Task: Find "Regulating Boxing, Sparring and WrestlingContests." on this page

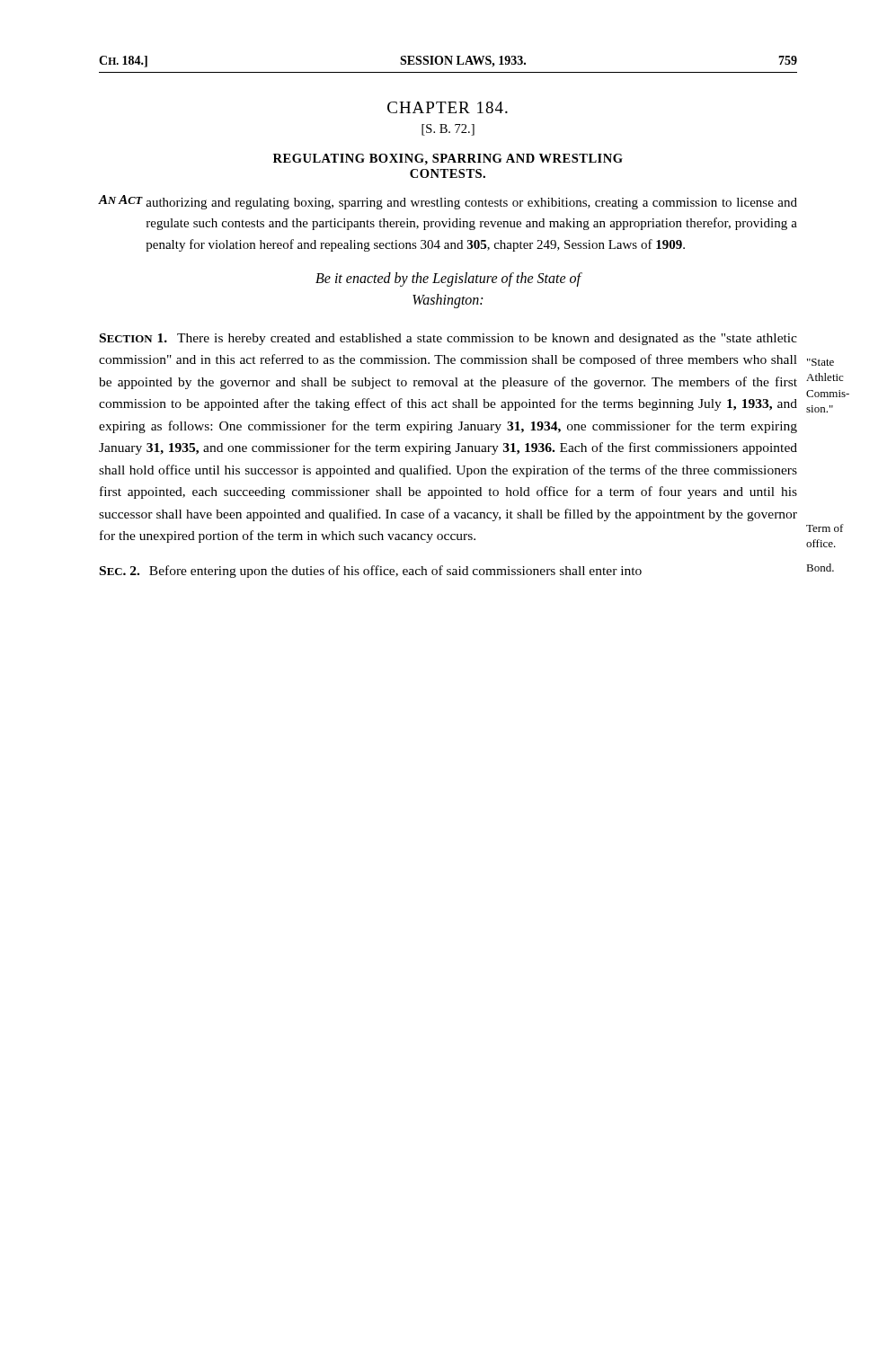Action: coord(448,166)
